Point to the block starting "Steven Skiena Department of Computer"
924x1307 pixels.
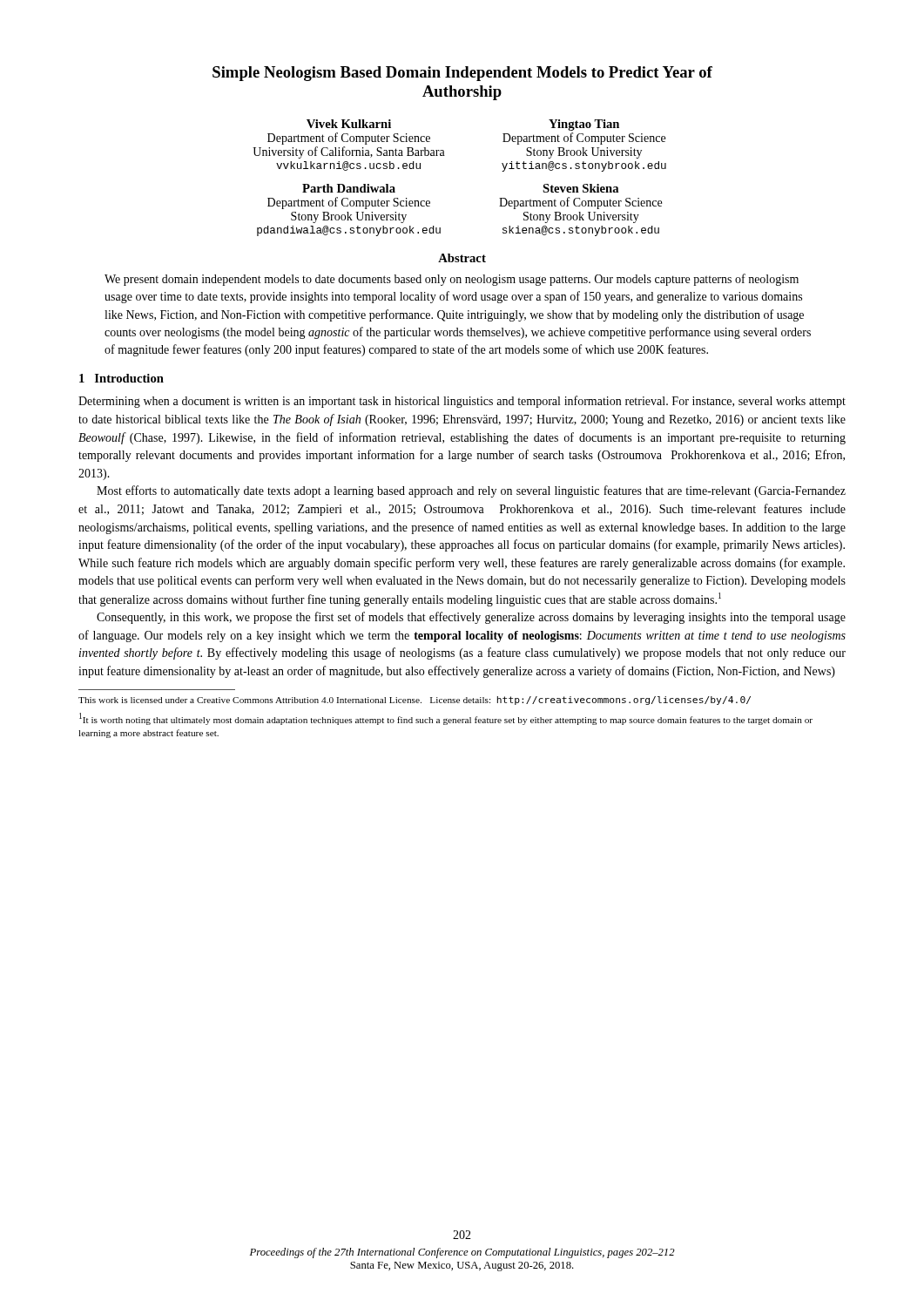click(x=581, y=209)
